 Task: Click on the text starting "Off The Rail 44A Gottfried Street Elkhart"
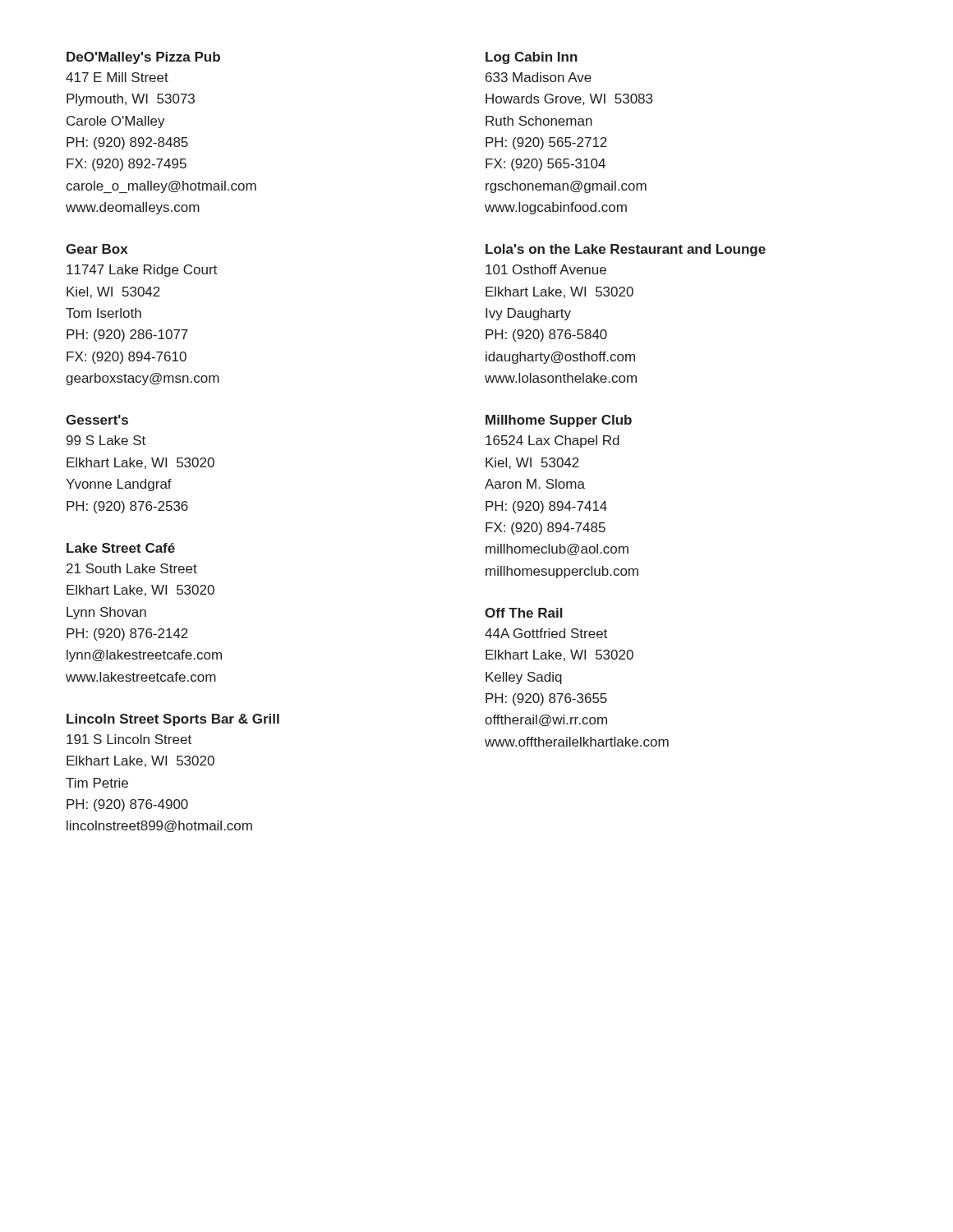click(524, 613)
